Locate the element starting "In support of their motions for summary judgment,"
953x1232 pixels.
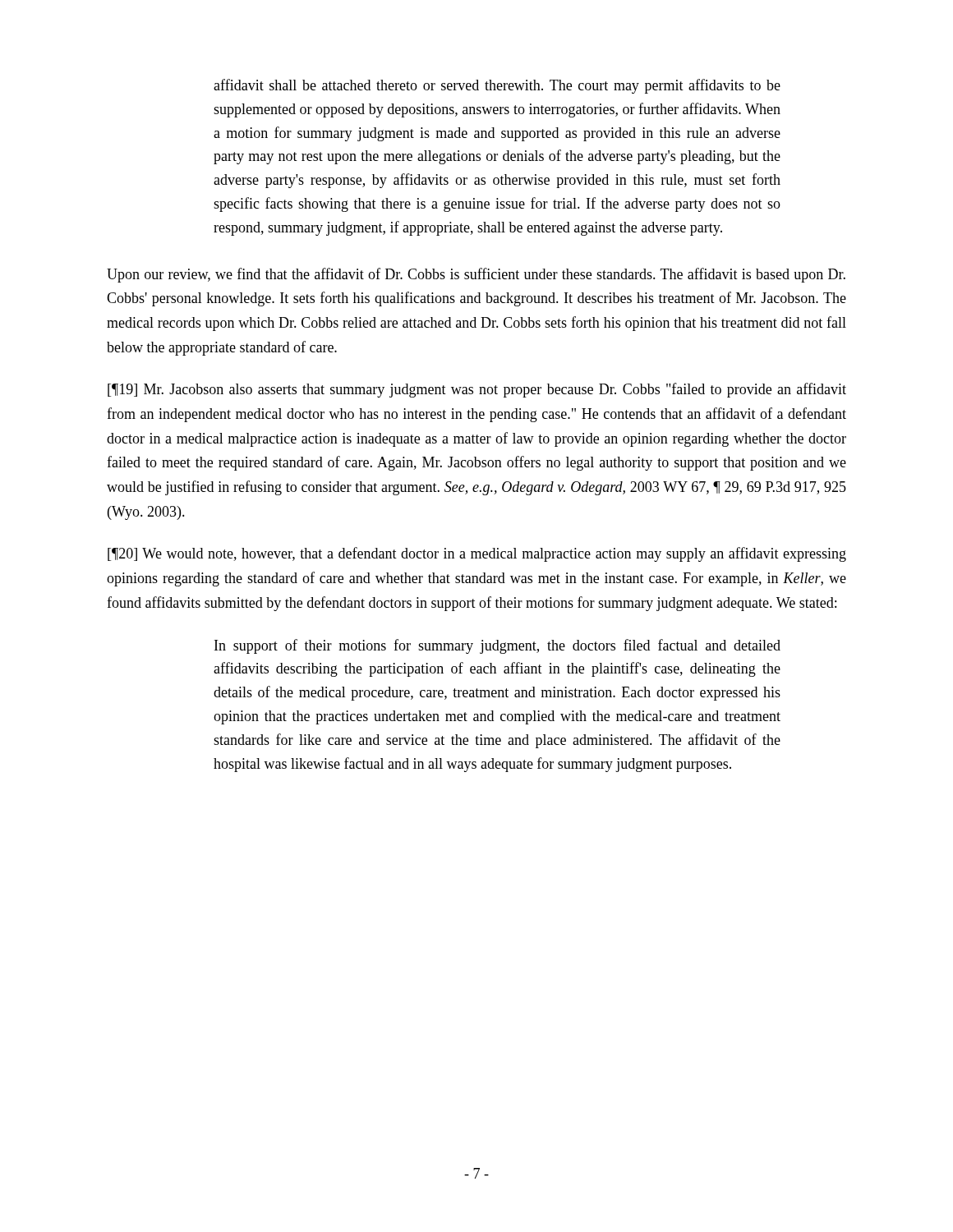(x=497, y=704)
